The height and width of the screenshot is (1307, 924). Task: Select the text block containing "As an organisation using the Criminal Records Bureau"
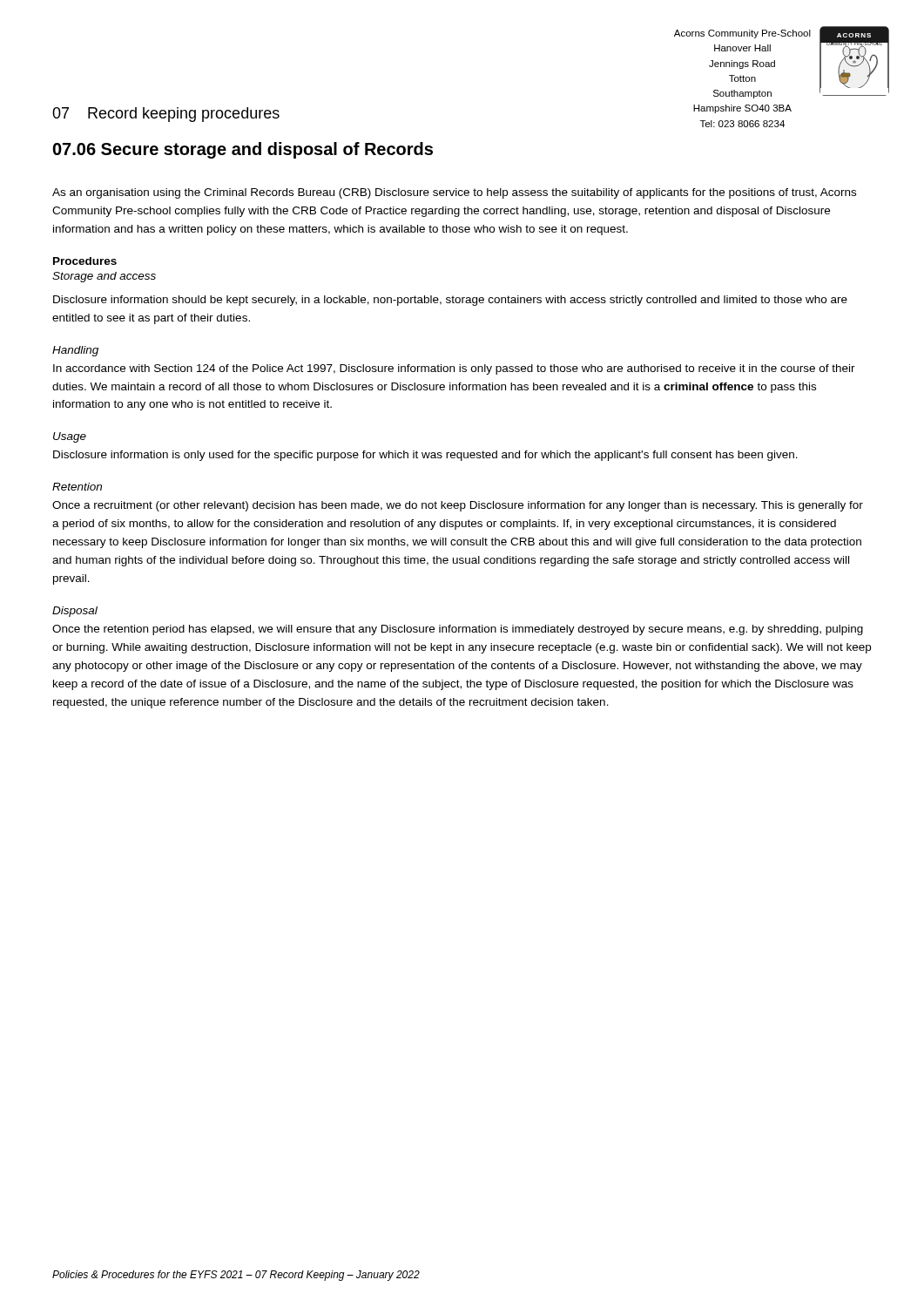(x=454, y=210)
